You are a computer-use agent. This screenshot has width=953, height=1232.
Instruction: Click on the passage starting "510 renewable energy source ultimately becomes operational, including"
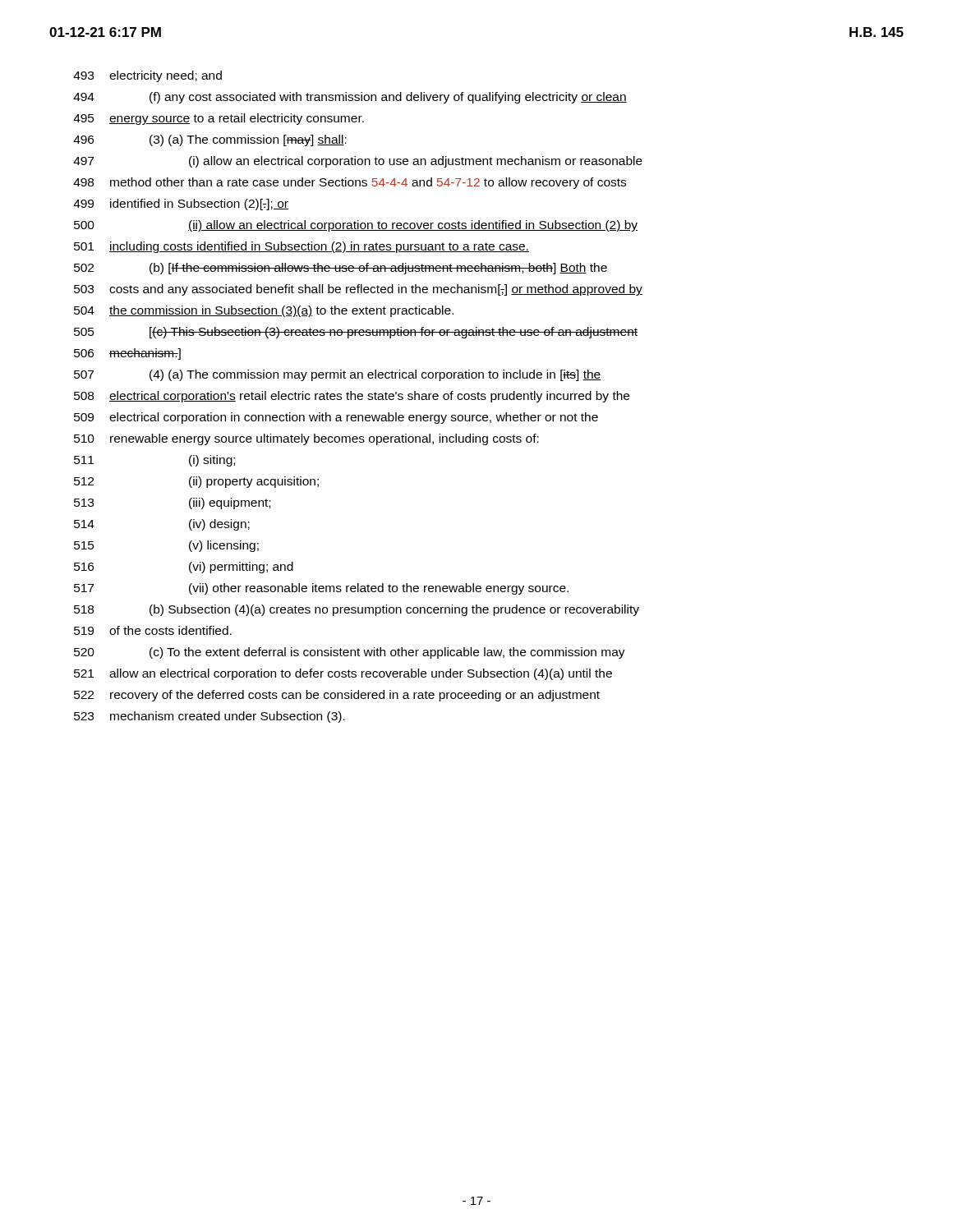click(476, 439)
